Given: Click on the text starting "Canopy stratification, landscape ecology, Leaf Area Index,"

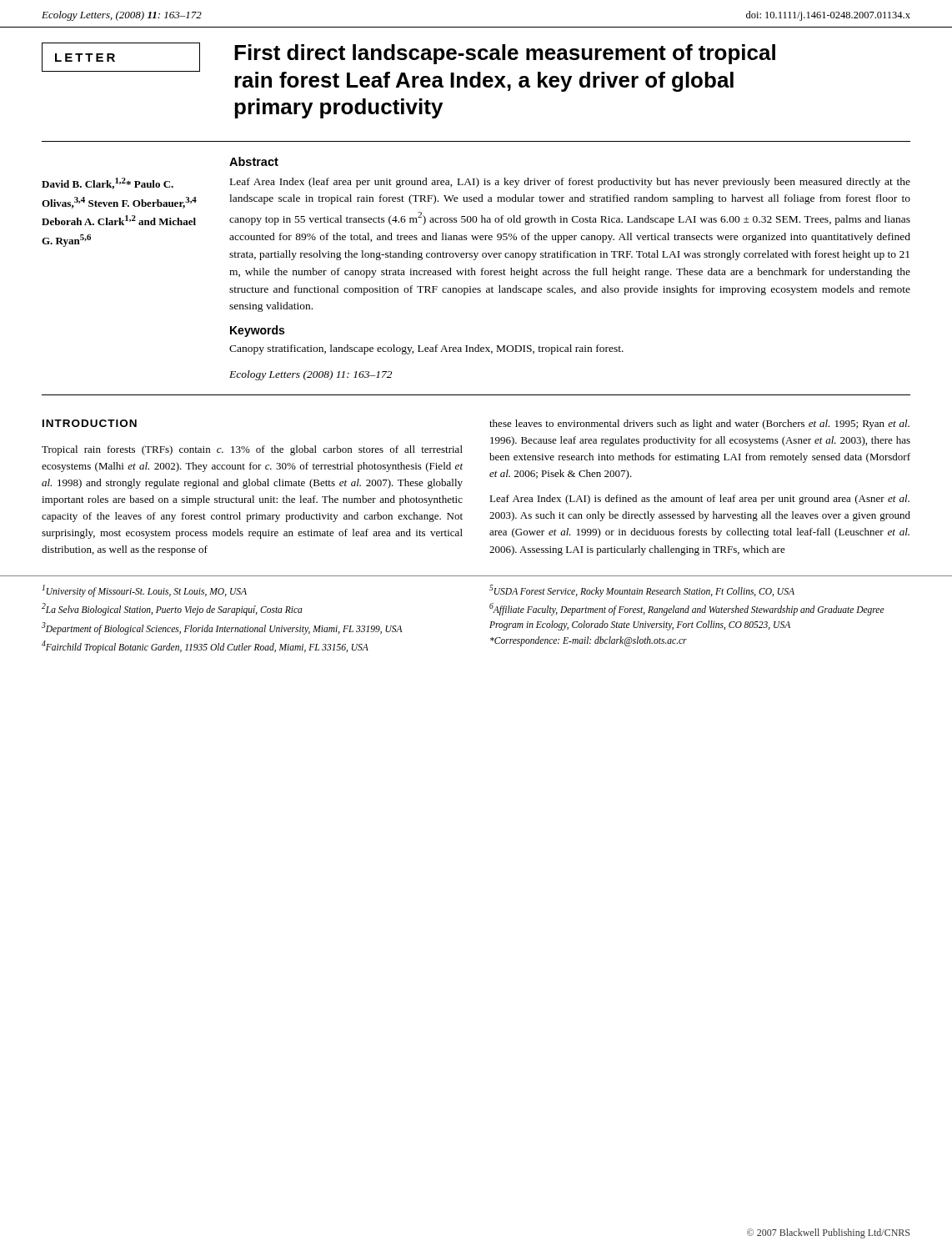Looking at the screenshot, I should point(427,349).
